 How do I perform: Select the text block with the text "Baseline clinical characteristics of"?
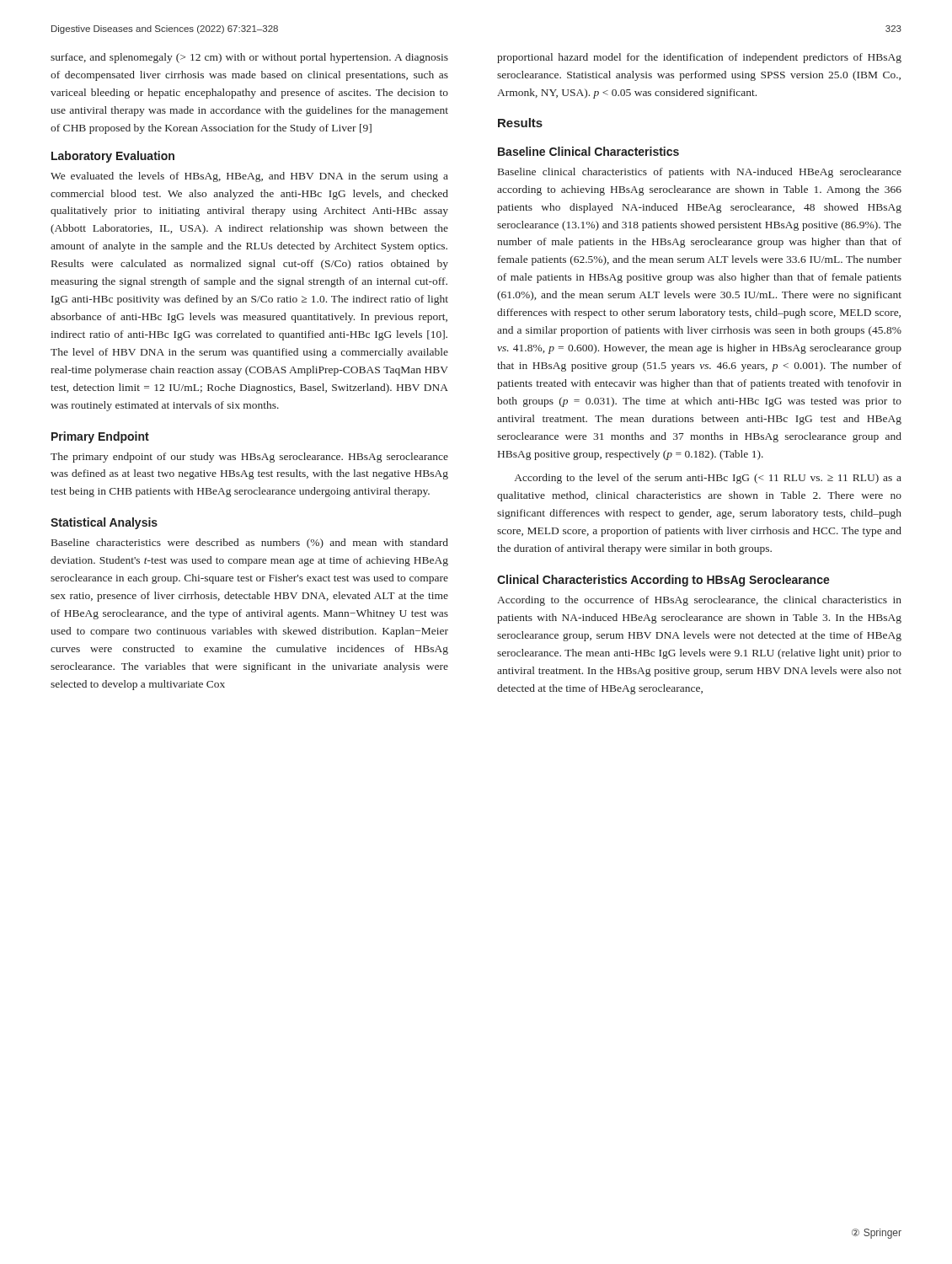point(699,361)
